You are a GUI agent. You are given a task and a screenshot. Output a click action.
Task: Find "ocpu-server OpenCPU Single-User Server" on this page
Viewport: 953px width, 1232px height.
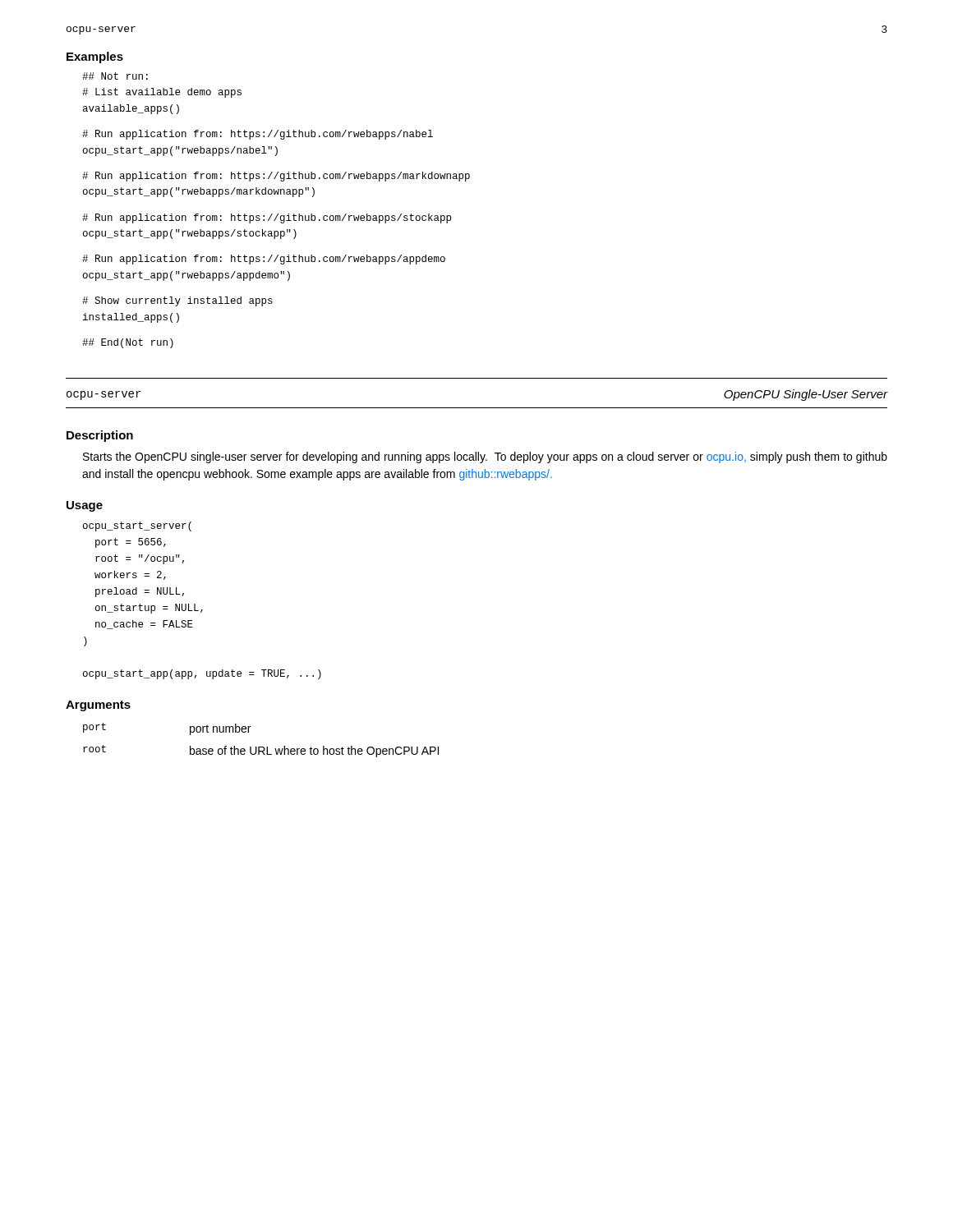tap(104, 395)
